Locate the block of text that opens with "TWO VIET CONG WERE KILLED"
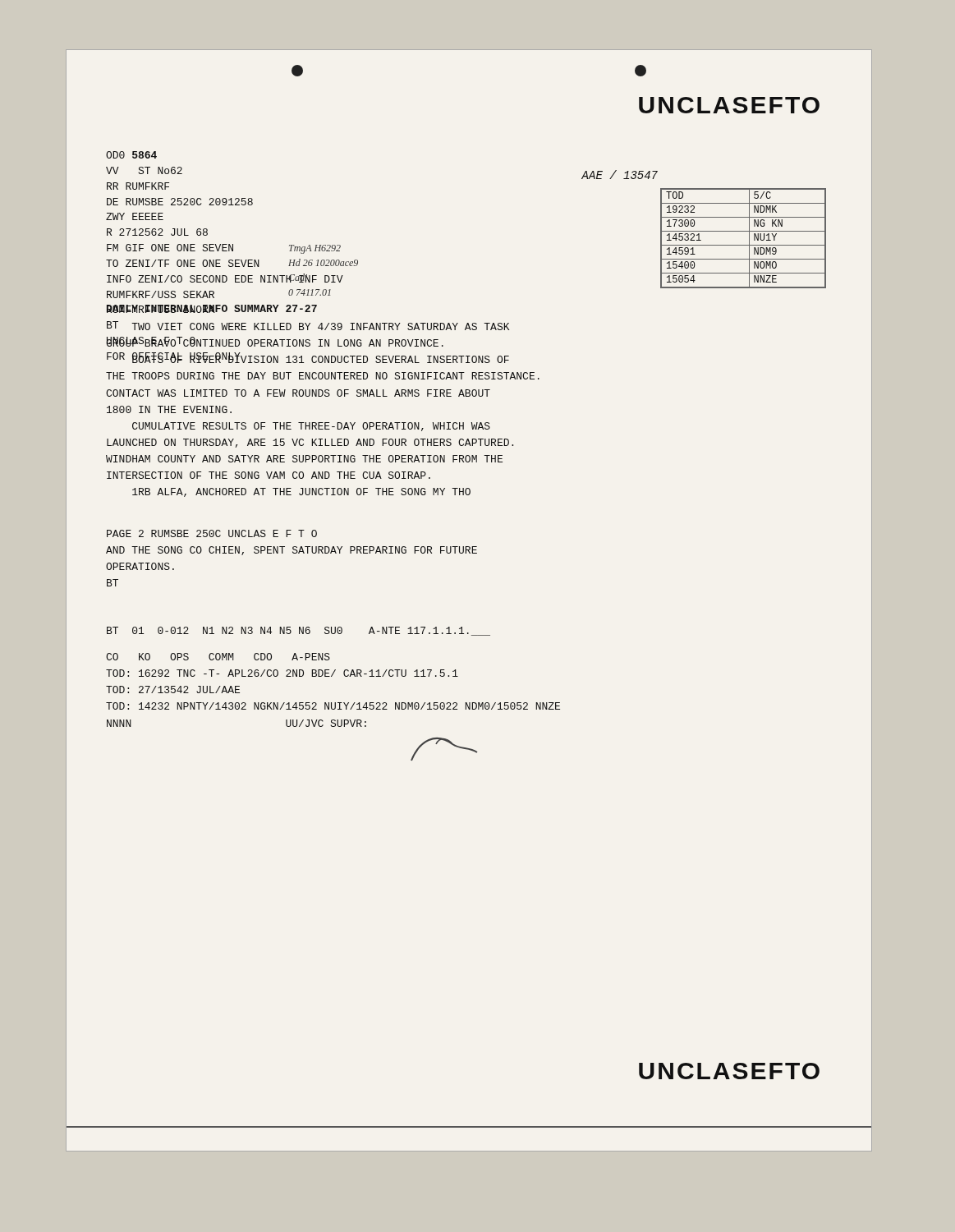This screenshot has width=955, height=1232. point(308,326)
